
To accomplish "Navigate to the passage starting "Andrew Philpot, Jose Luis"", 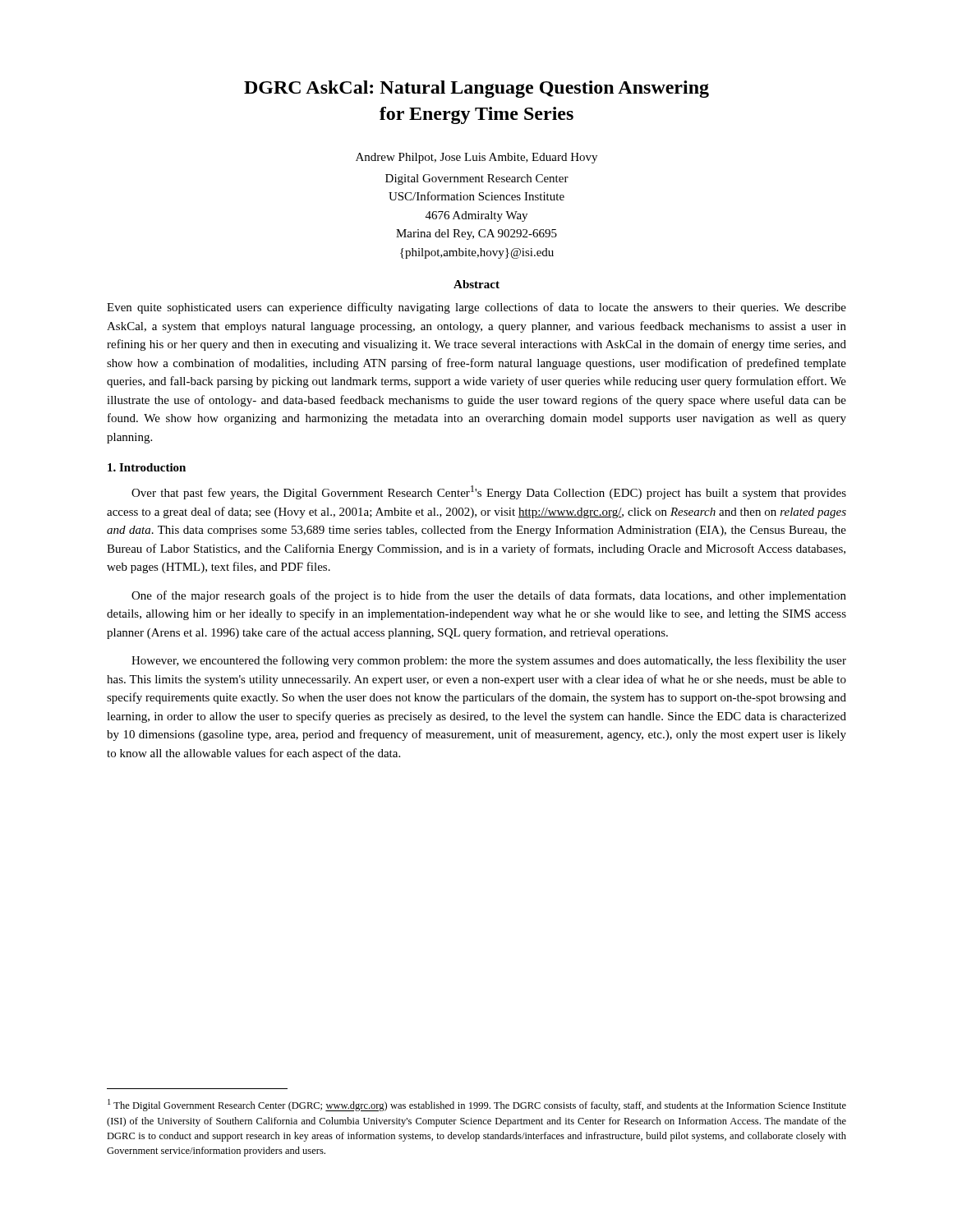I will (476, 157).
